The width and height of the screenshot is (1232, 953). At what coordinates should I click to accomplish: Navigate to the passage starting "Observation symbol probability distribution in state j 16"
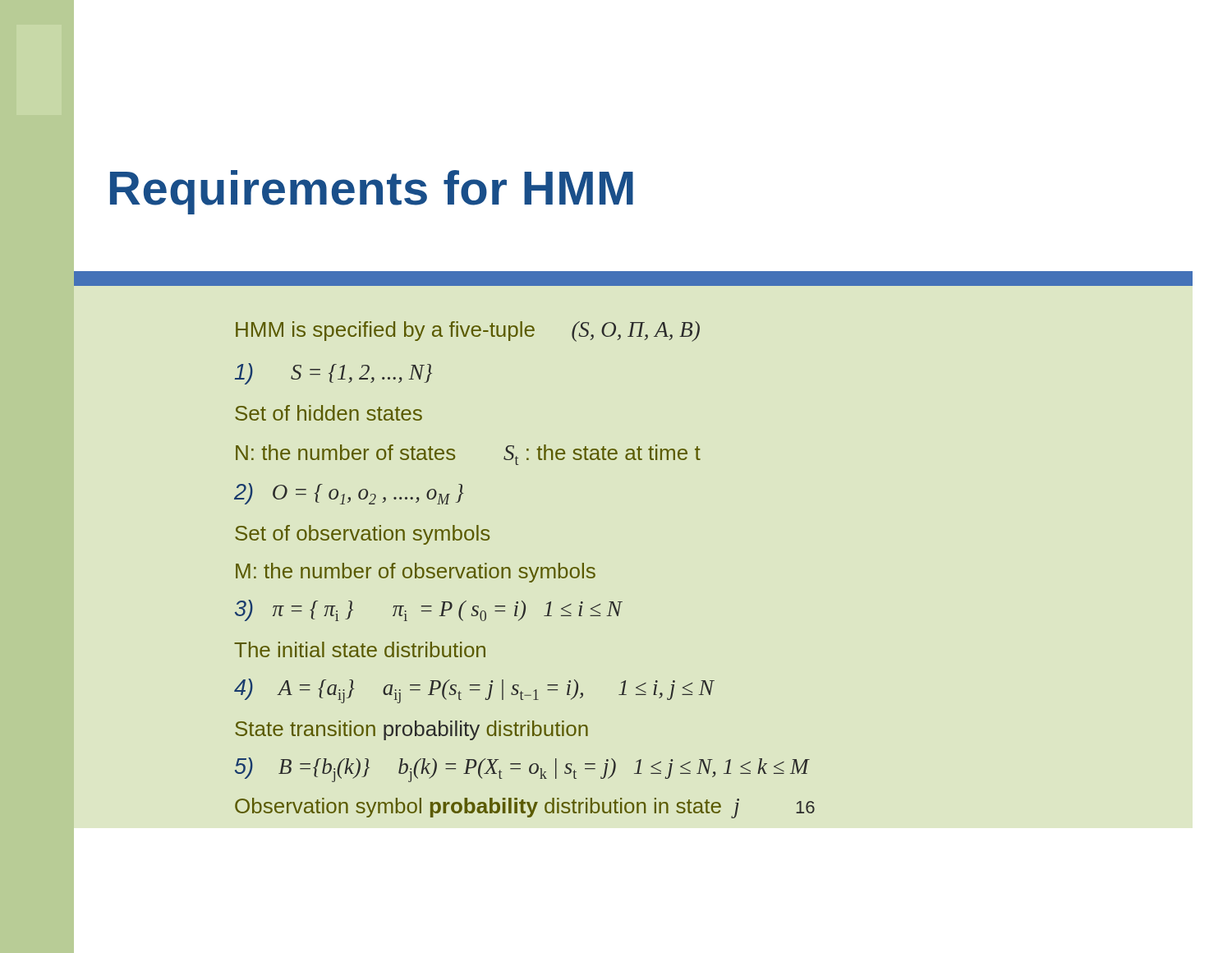pyautogui.click(x=525, y=806)
